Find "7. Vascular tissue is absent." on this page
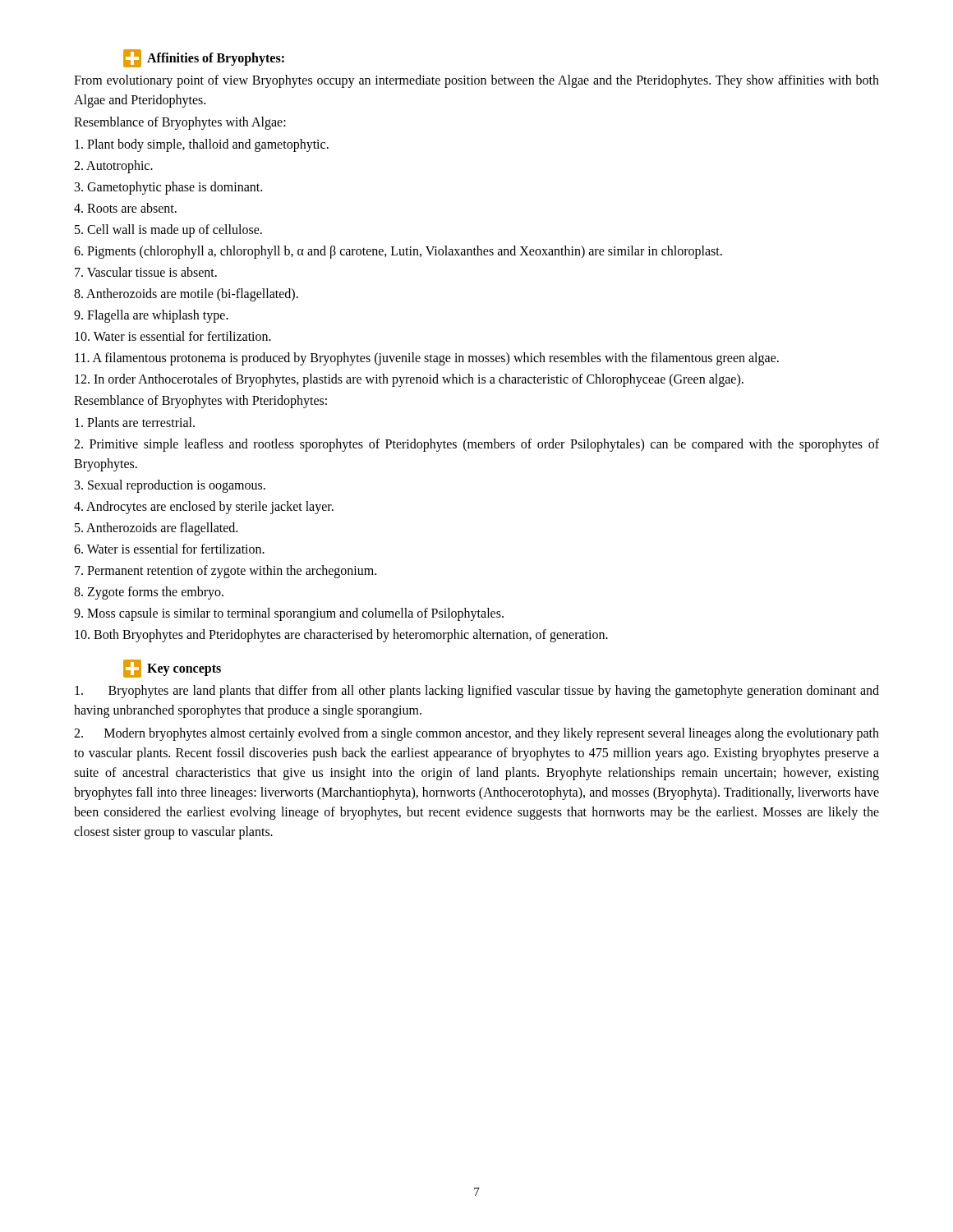Screen dimensions: 1232x953 (x=146, y=272)
